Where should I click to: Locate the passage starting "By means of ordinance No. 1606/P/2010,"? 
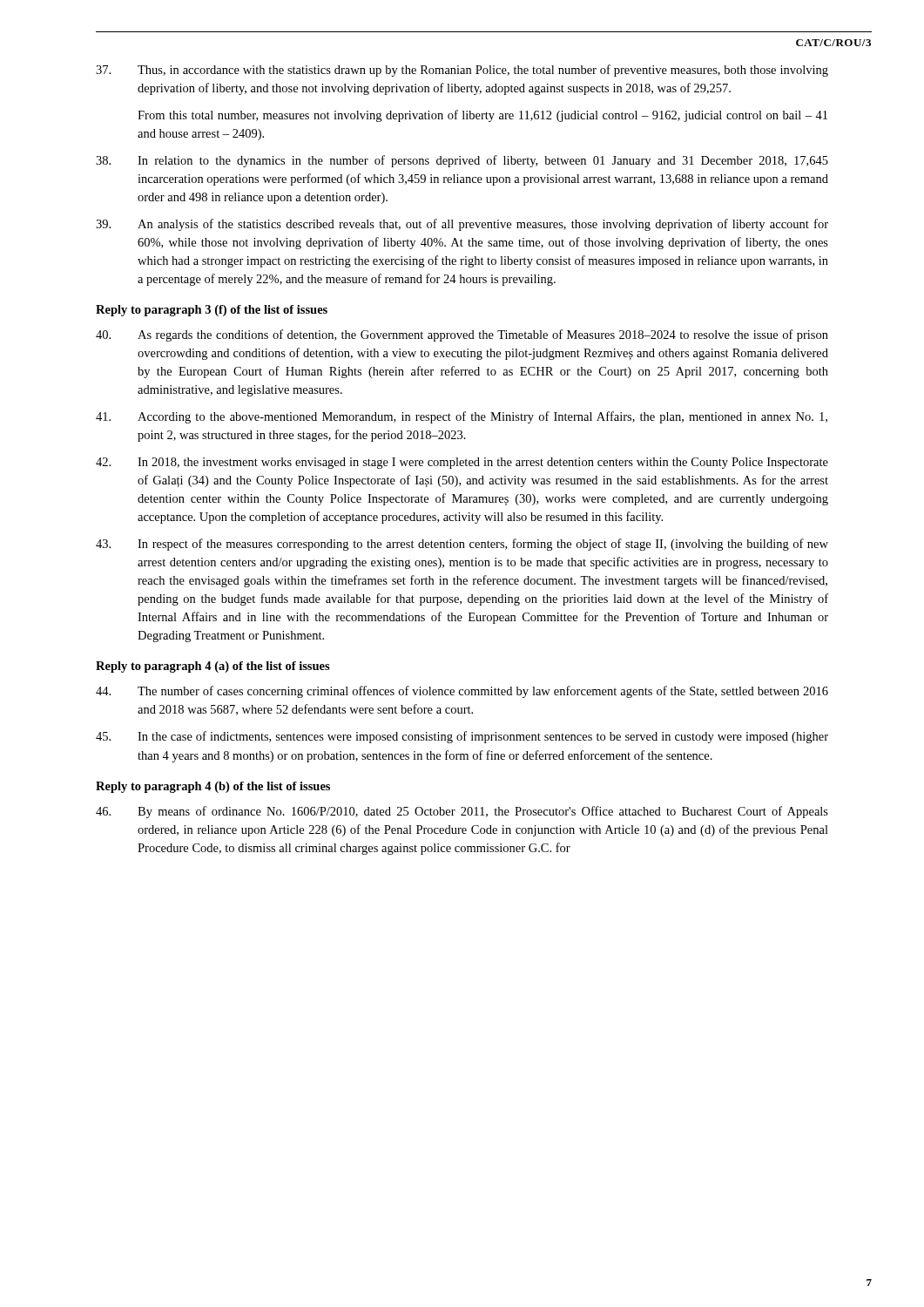tap(462, 830)
